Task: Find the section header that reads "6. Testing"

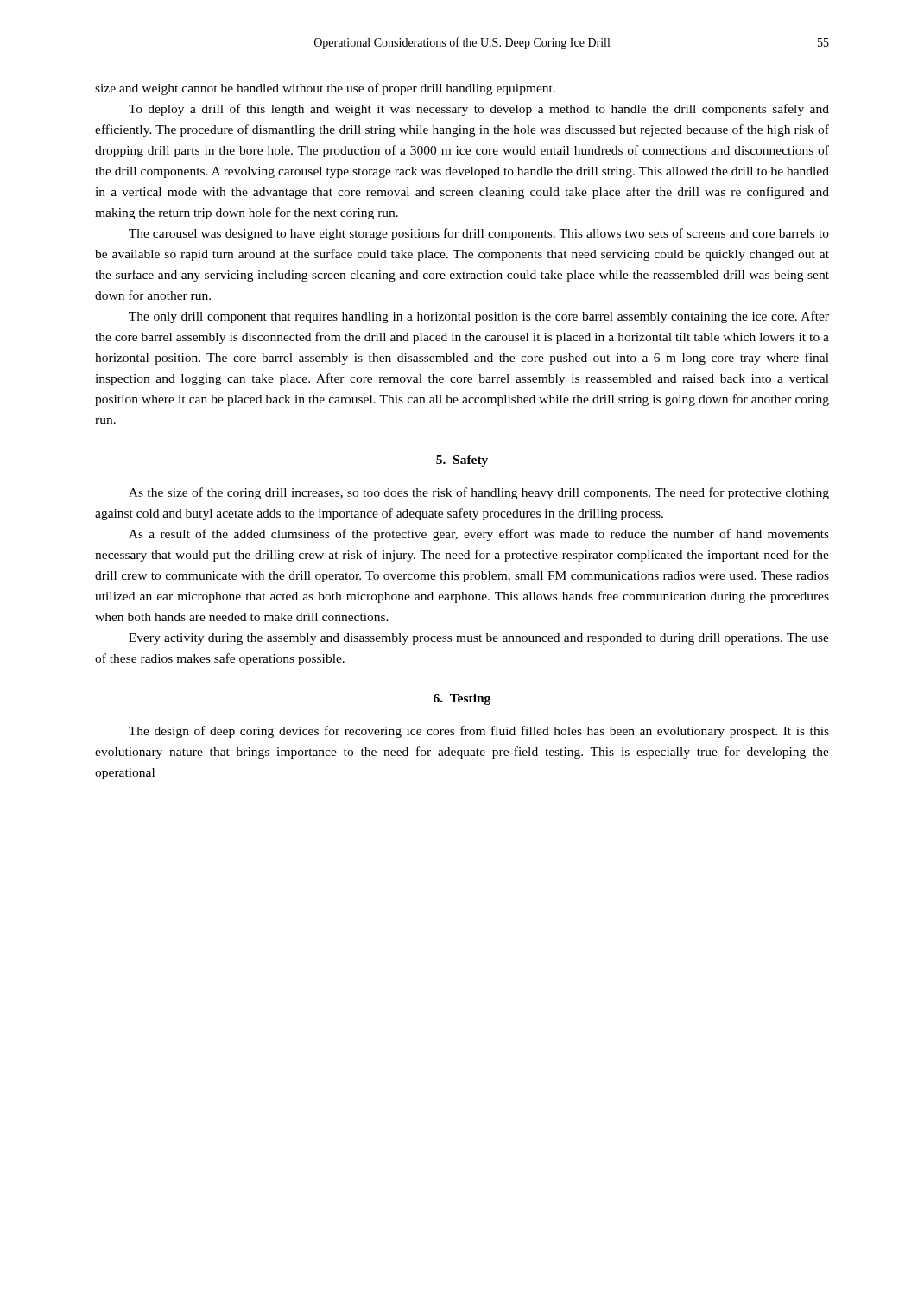Action: tap(462, 698)
